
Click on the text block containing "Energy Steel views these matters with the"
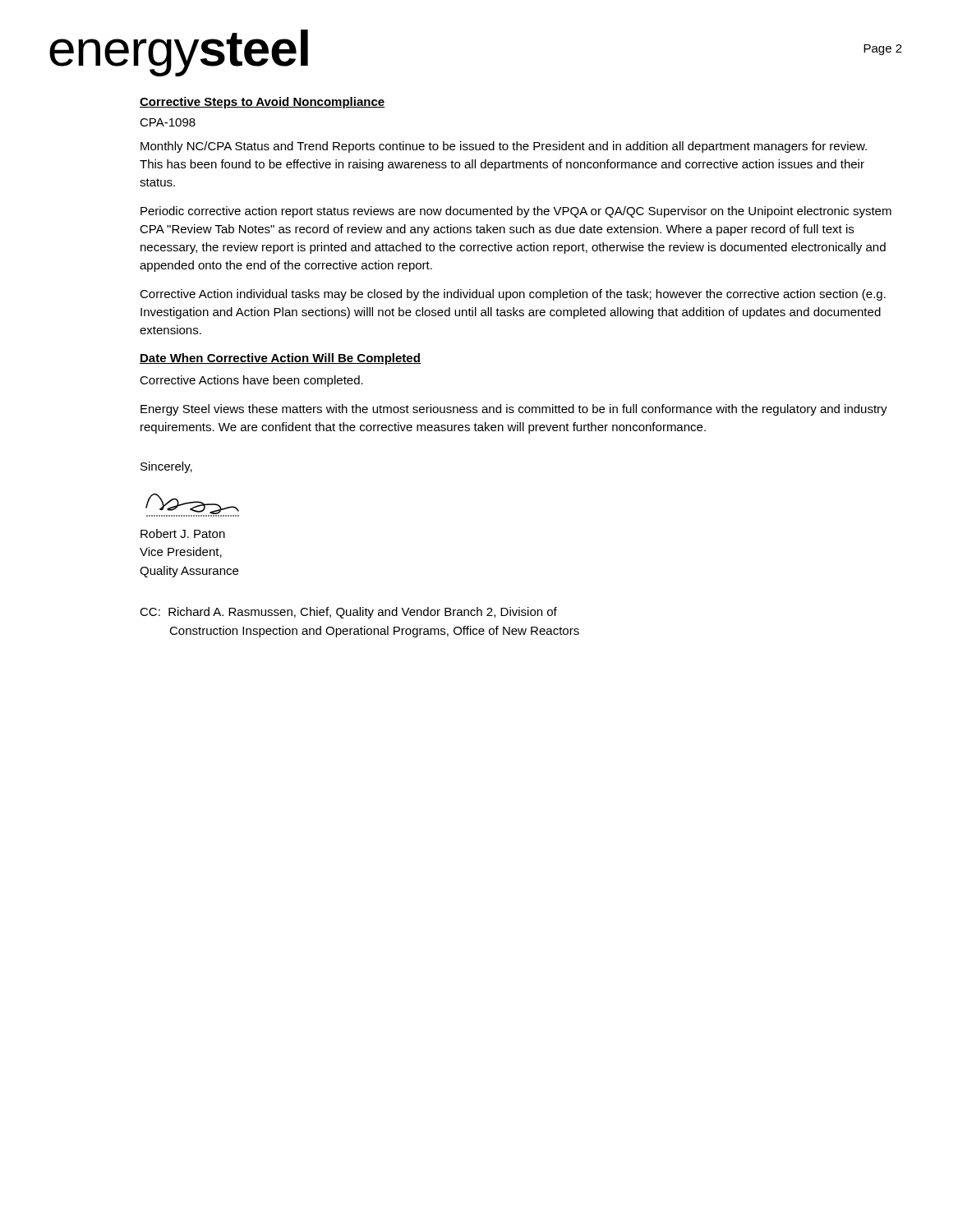[x=513, y=418]
